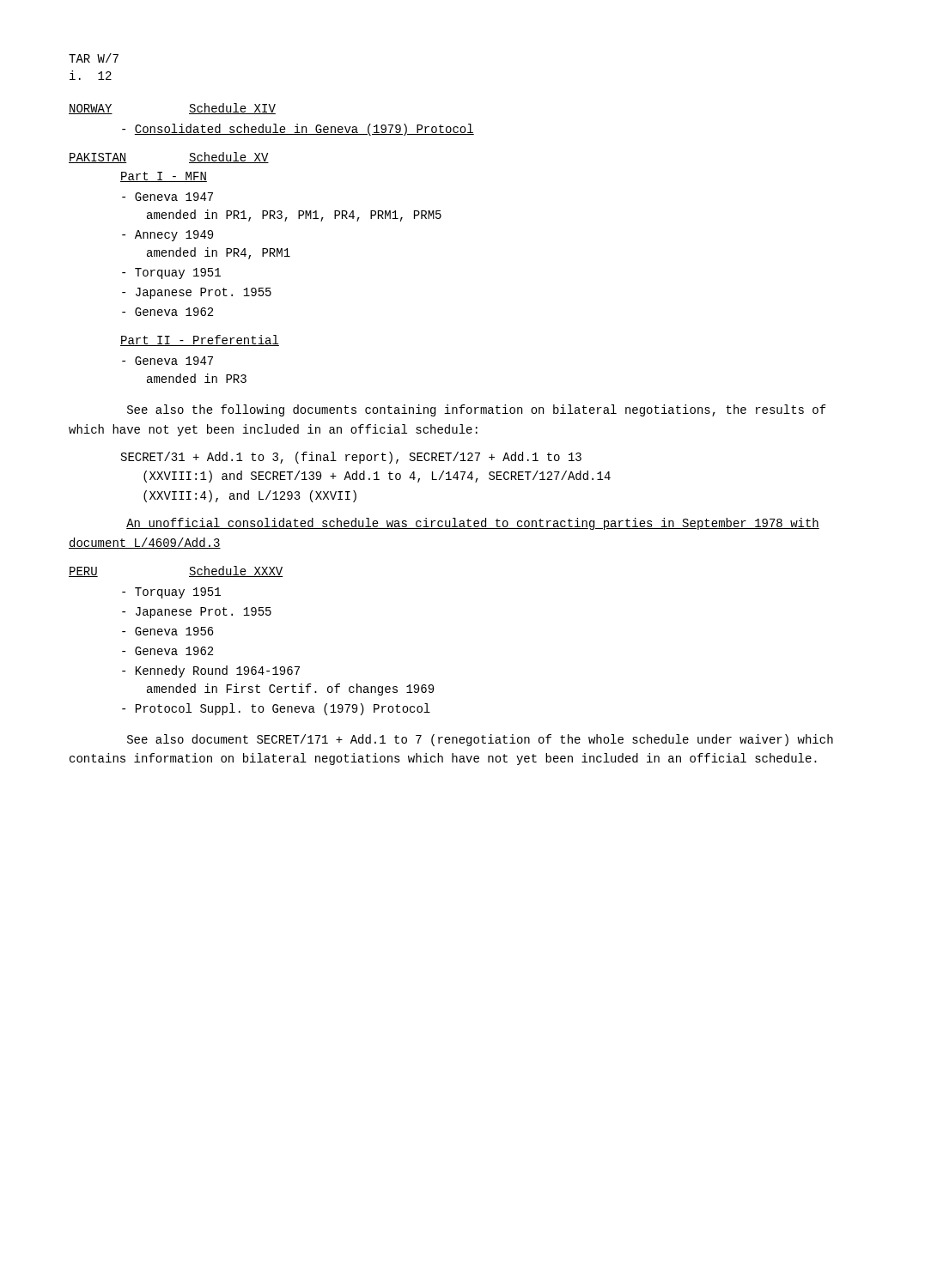Image resolution: width=931 pixels, height=1288 pixels.
Task: Navigate to the element starting "Geneva 1956"
Action: click(167, 632)
